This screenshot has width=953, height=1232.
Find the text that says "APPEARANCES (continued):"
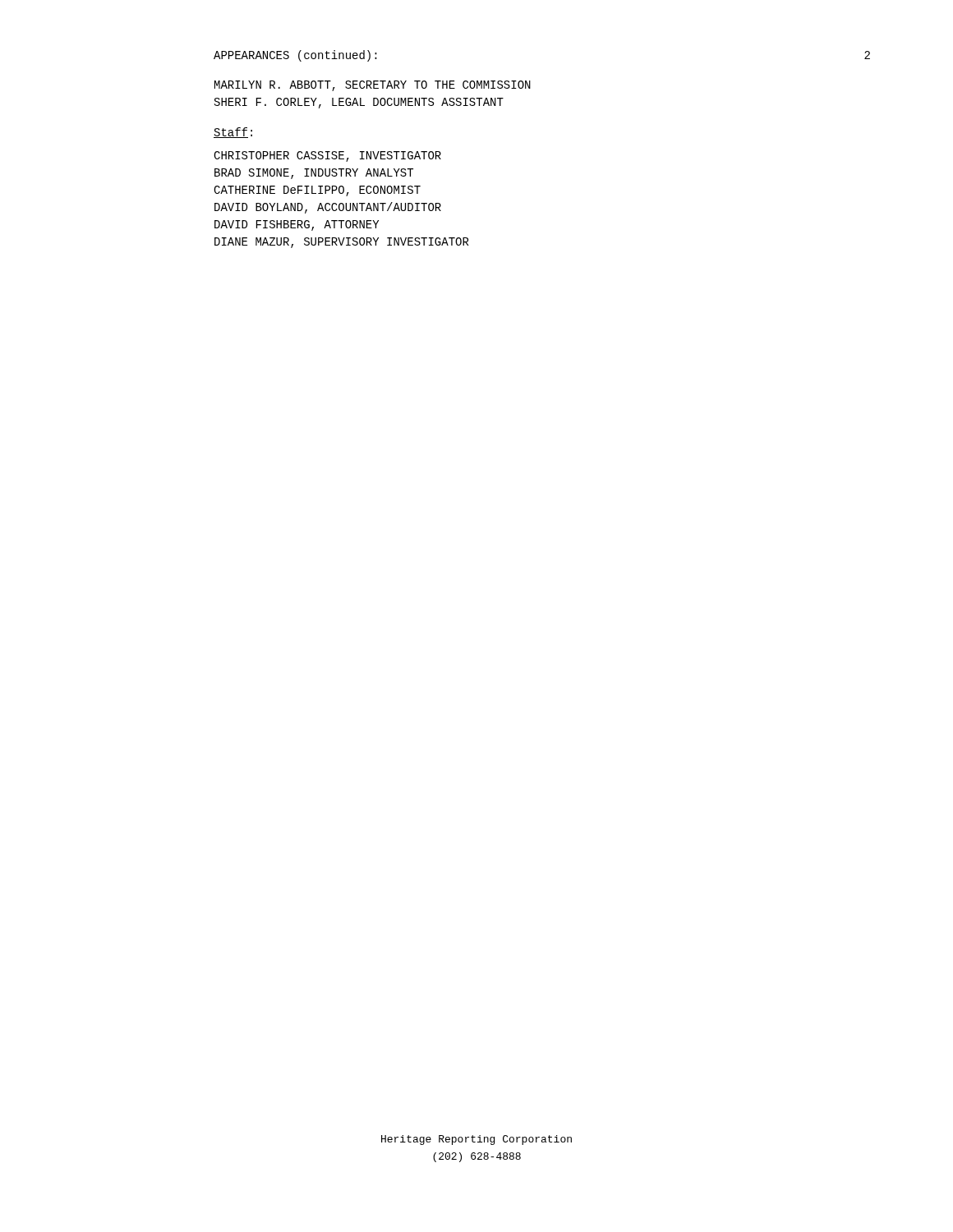[x=296, y=56]
